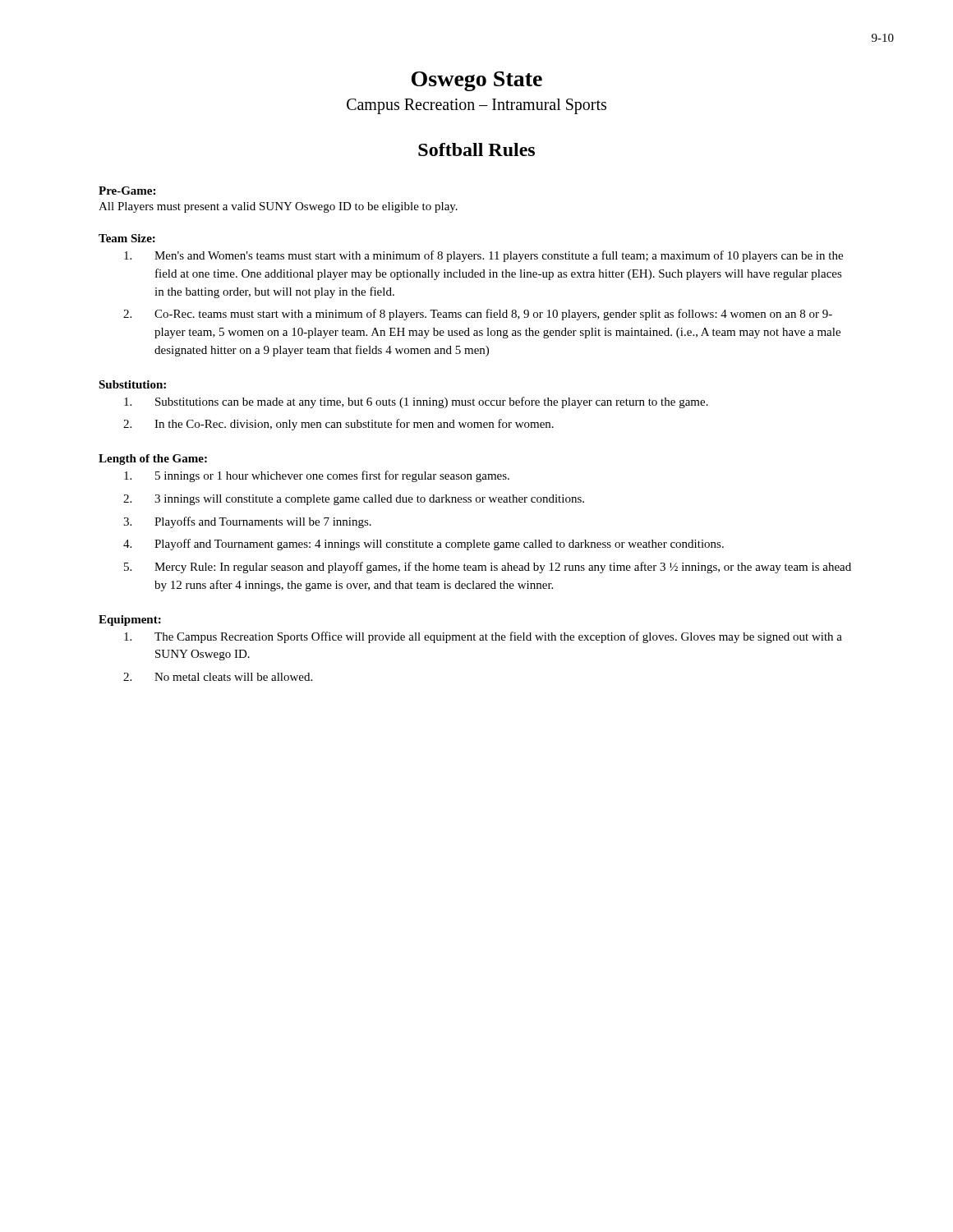This screenshot has width=953, height=1232.
Task: Locate the region starting "All Players must present a"
Action: pyautogui.click(x=278, y=206)
